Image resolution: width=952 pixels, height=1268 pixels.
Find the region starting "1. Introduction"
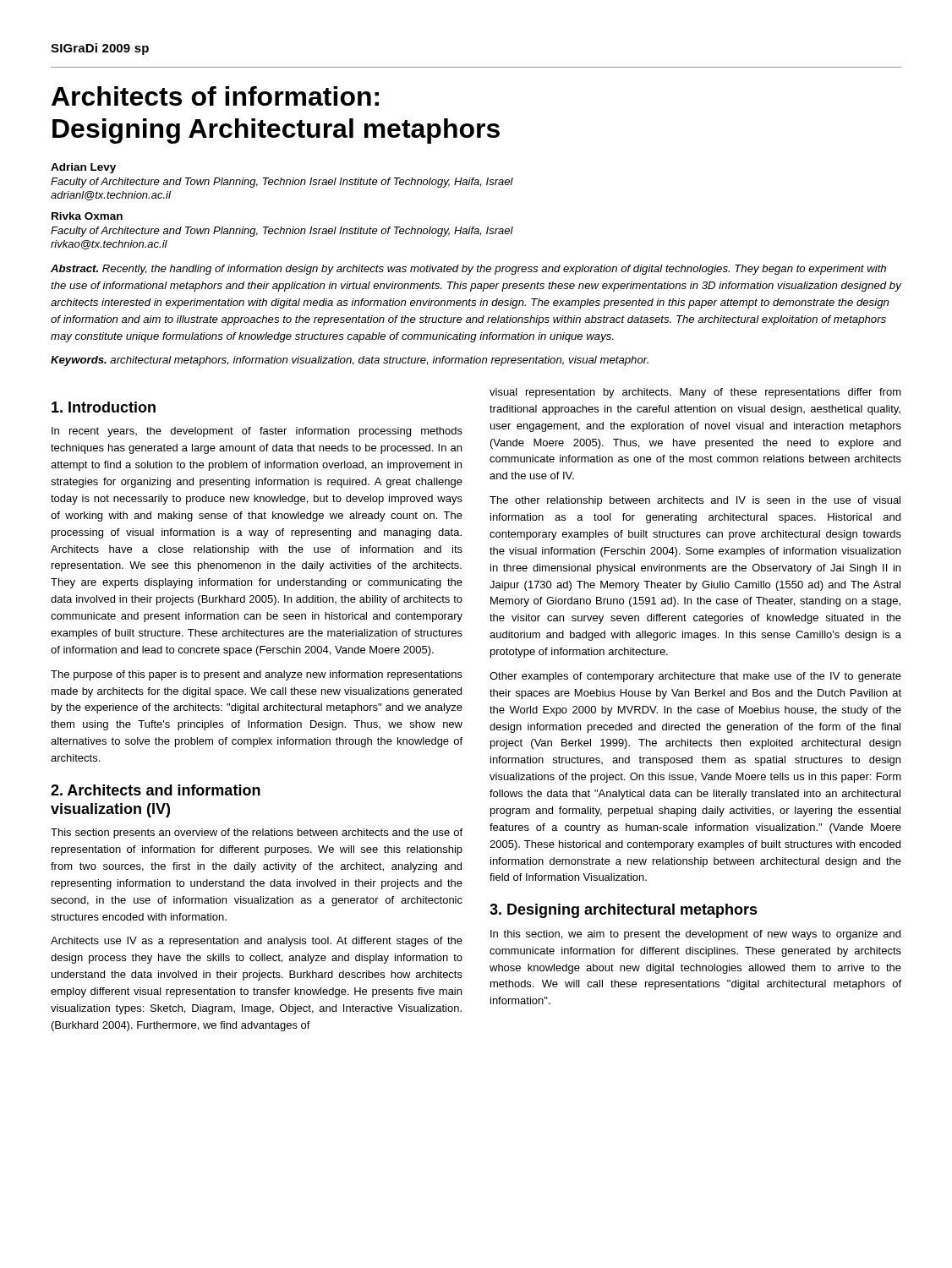tap(104, 407)
